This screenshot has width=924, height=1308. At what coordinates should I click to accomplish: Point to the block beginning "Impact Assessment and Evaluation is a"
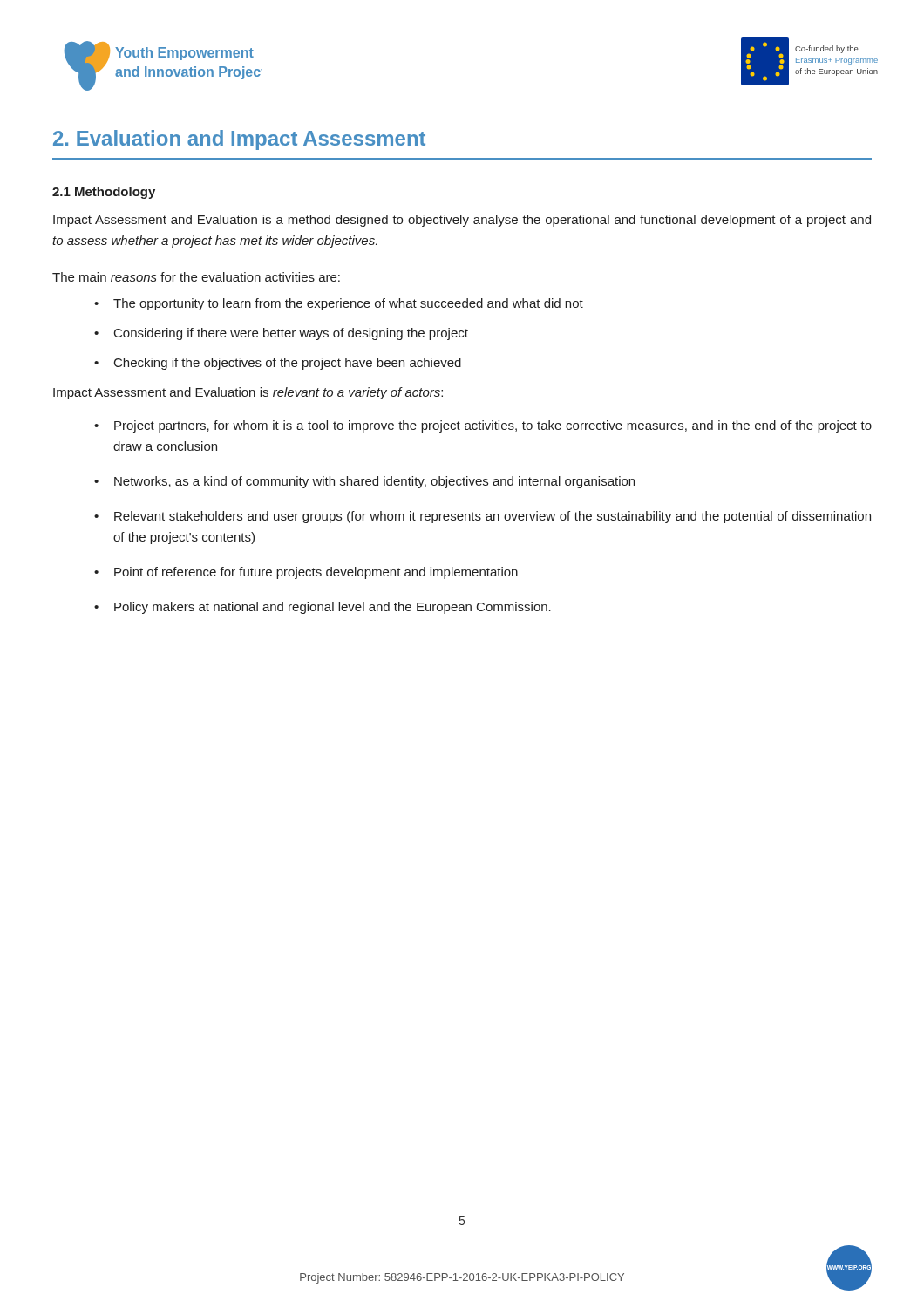pyautogui.click(x=462, y=230)
